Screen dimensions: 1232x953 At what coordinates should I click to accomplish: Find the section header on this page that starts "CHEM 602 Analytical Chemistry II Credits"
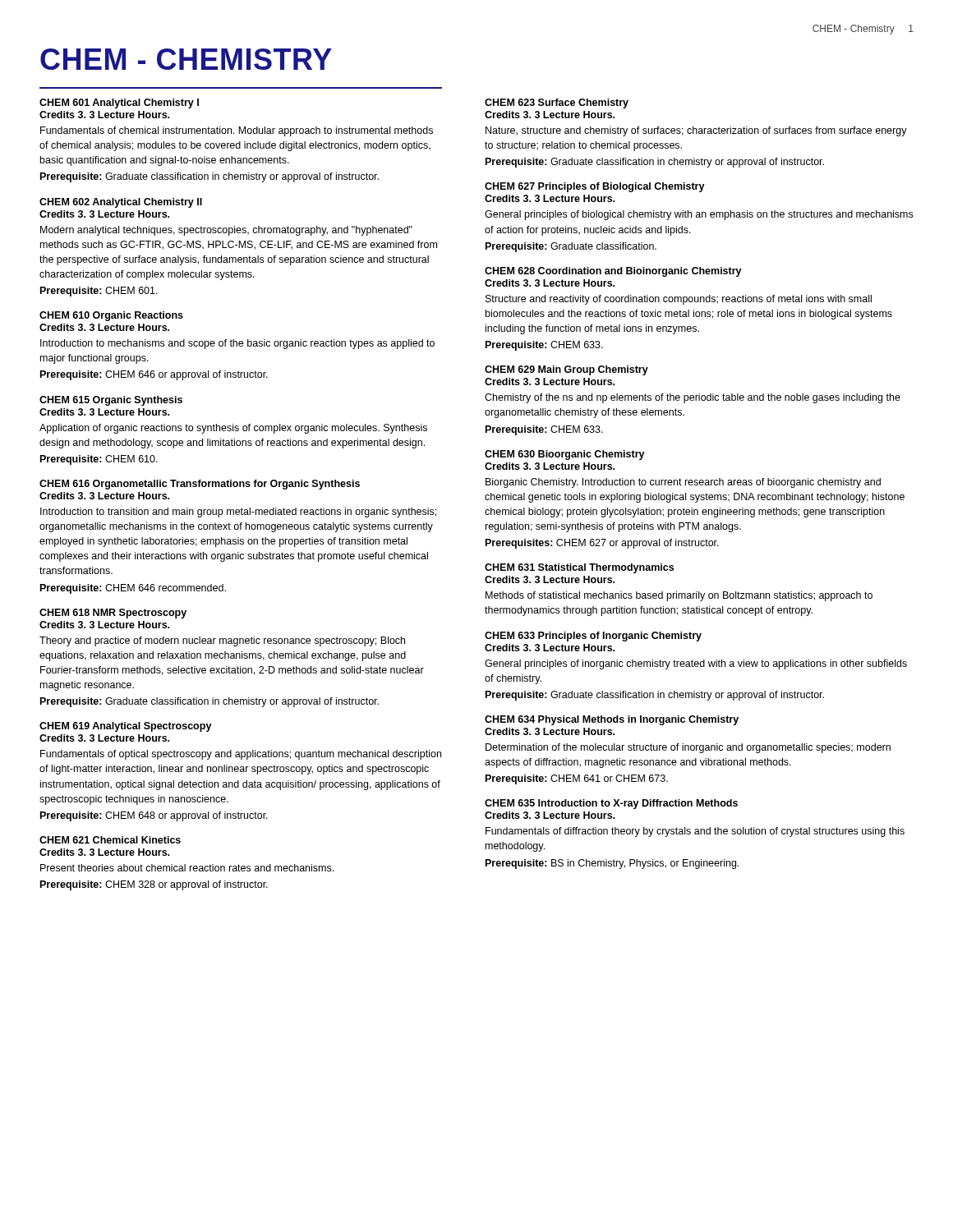[x=241, y=247]
